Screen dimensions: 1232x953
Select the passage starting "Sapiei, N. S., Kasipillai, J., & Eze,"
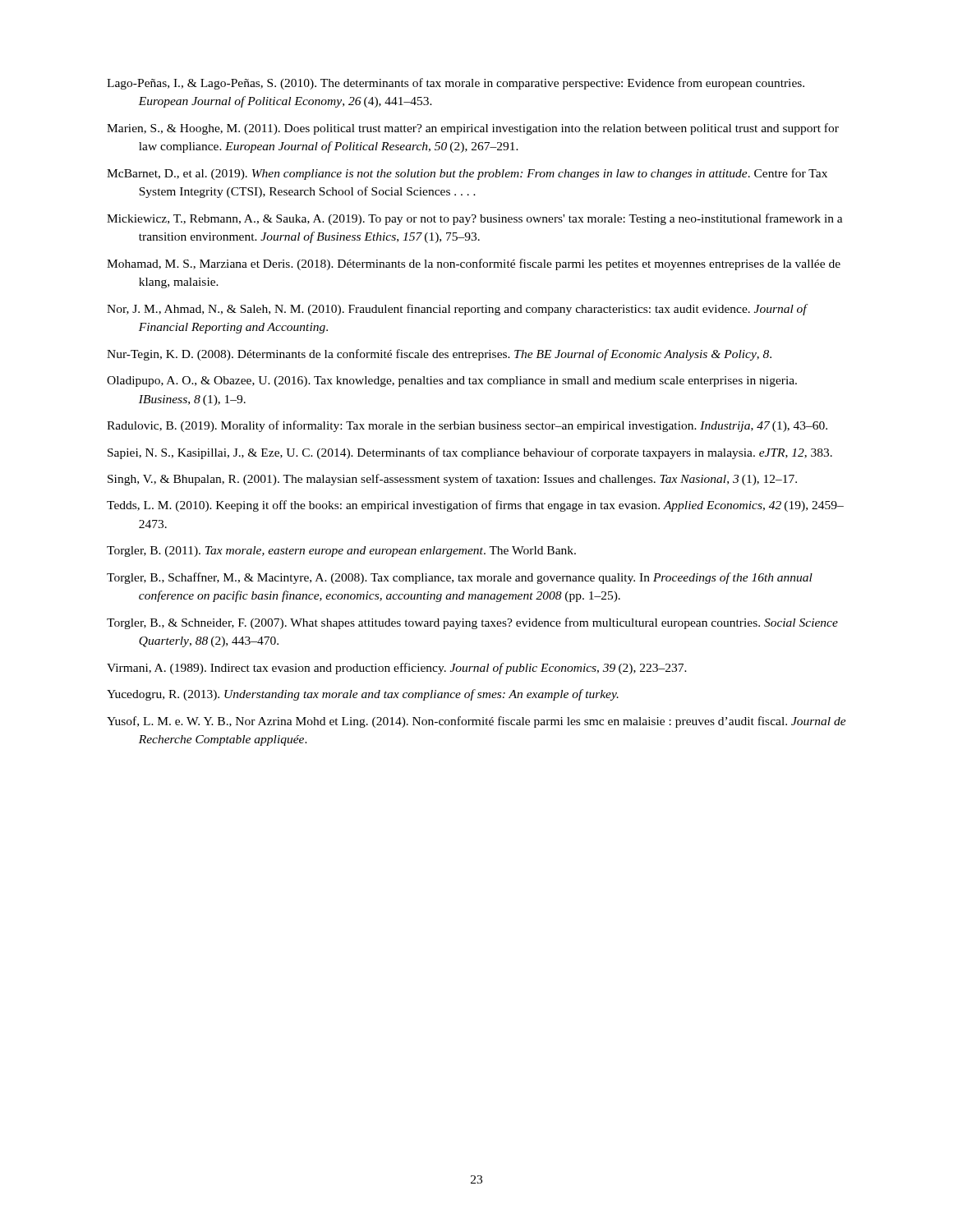[x=470, y=452]
